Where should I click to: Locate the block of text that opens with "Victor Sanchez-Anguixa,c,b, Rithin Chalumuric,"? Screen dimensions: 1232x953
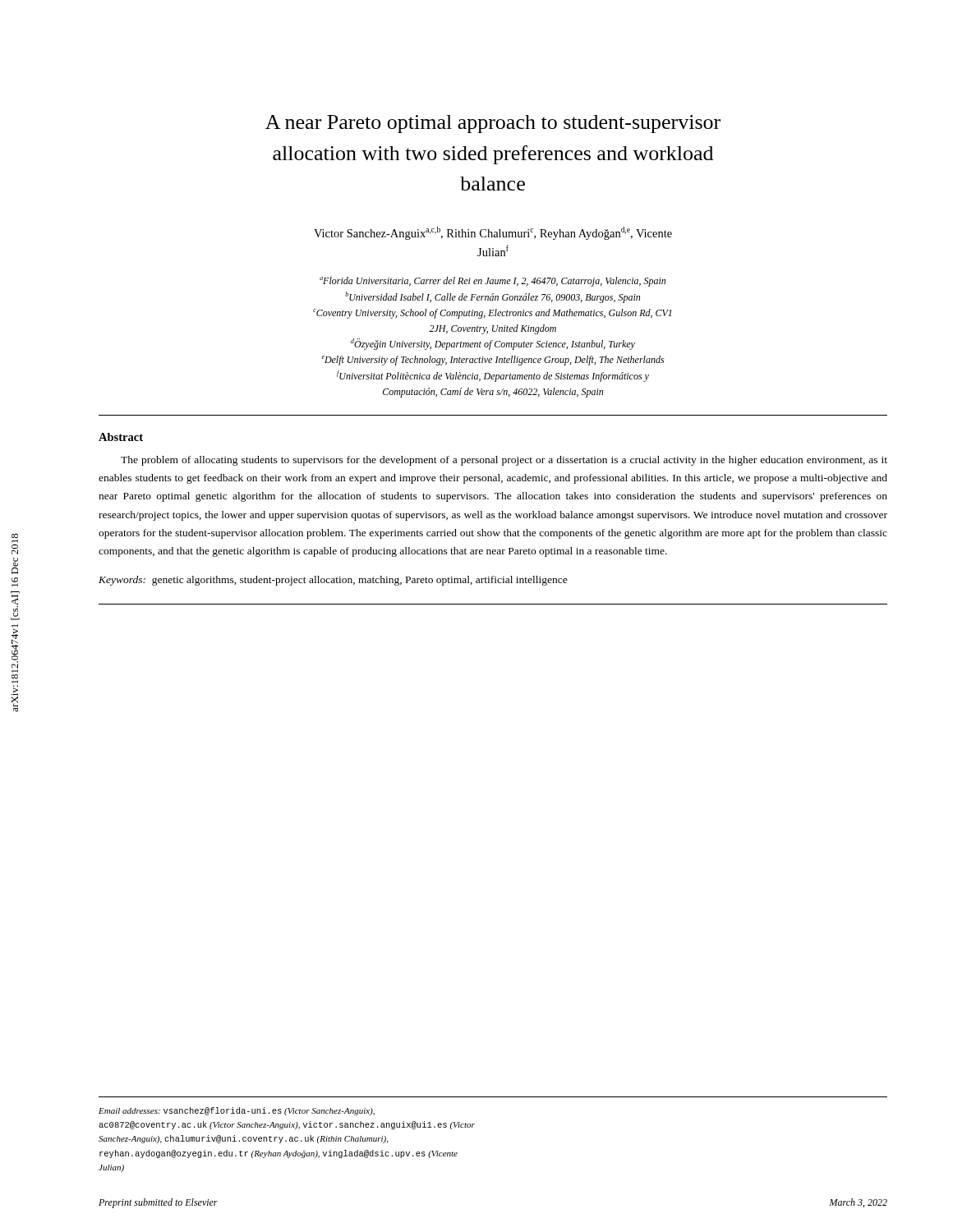click(493, 243)
